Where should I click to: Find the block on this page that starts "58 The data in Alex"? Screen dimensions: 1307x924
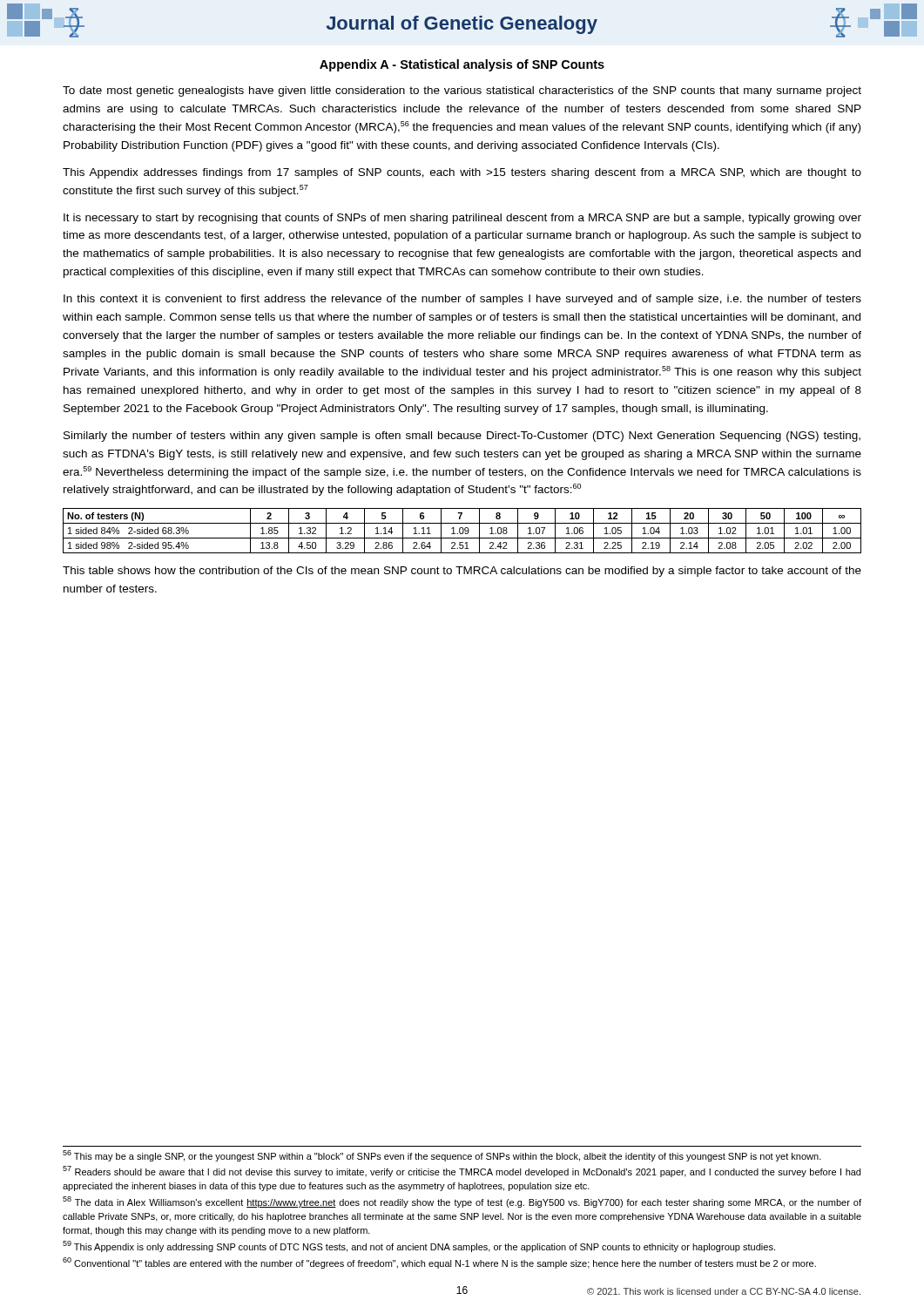click(462, 1216)
